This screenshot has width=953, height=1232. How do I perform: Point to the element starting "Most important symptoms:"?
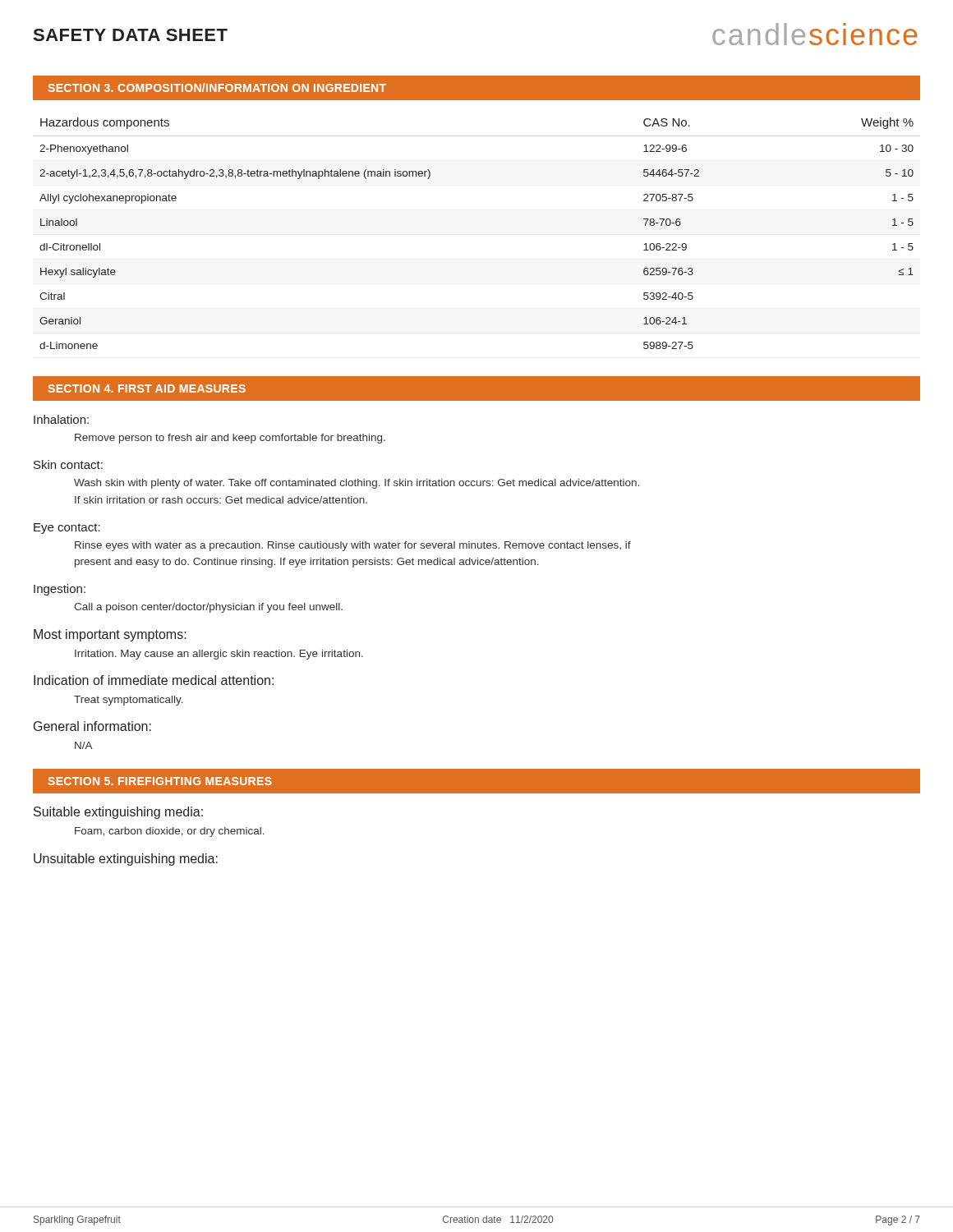tap(110, 634)
